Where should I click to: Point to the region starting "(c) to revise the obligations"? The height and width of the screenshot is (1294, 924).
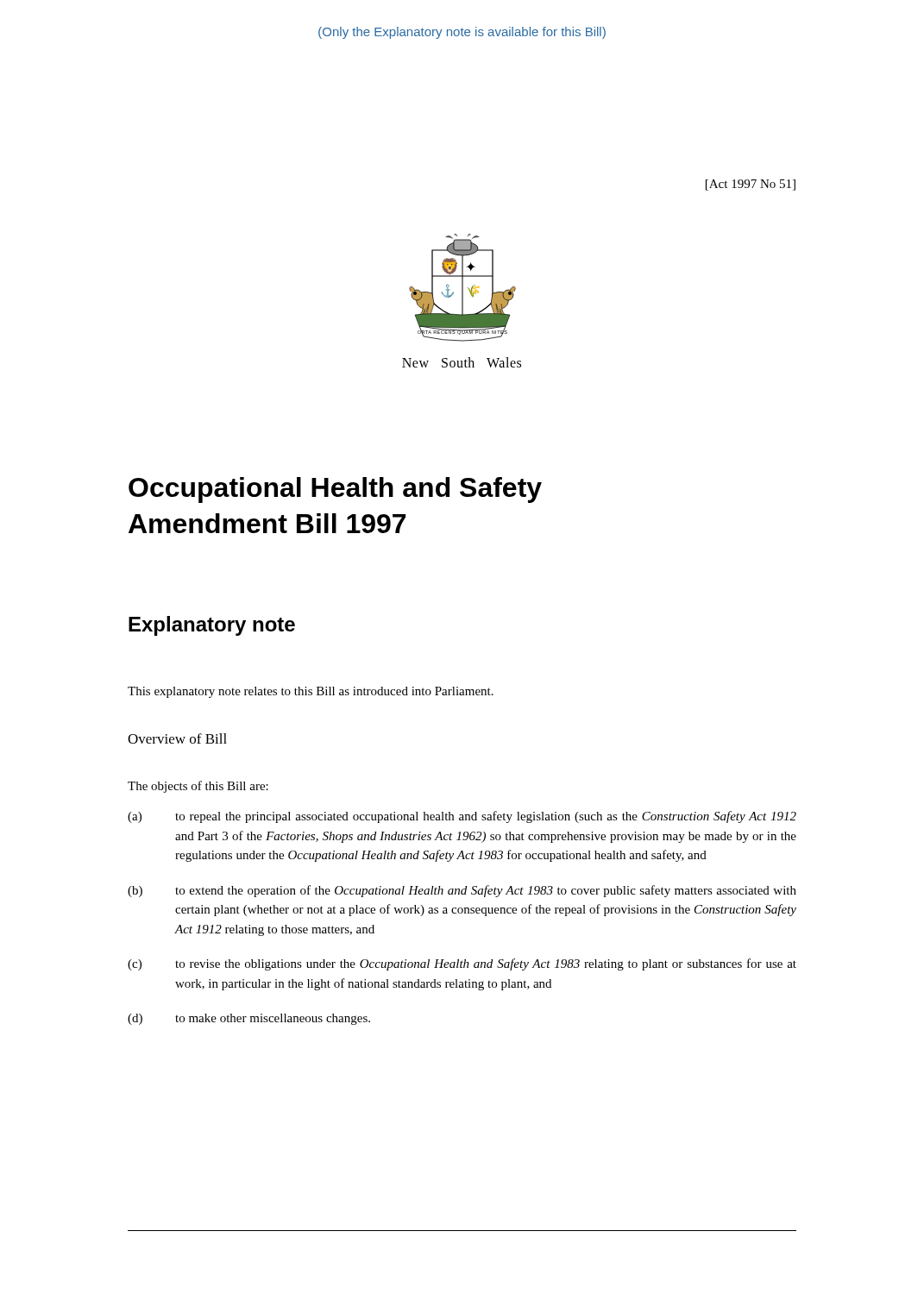[x=462, y=973]
